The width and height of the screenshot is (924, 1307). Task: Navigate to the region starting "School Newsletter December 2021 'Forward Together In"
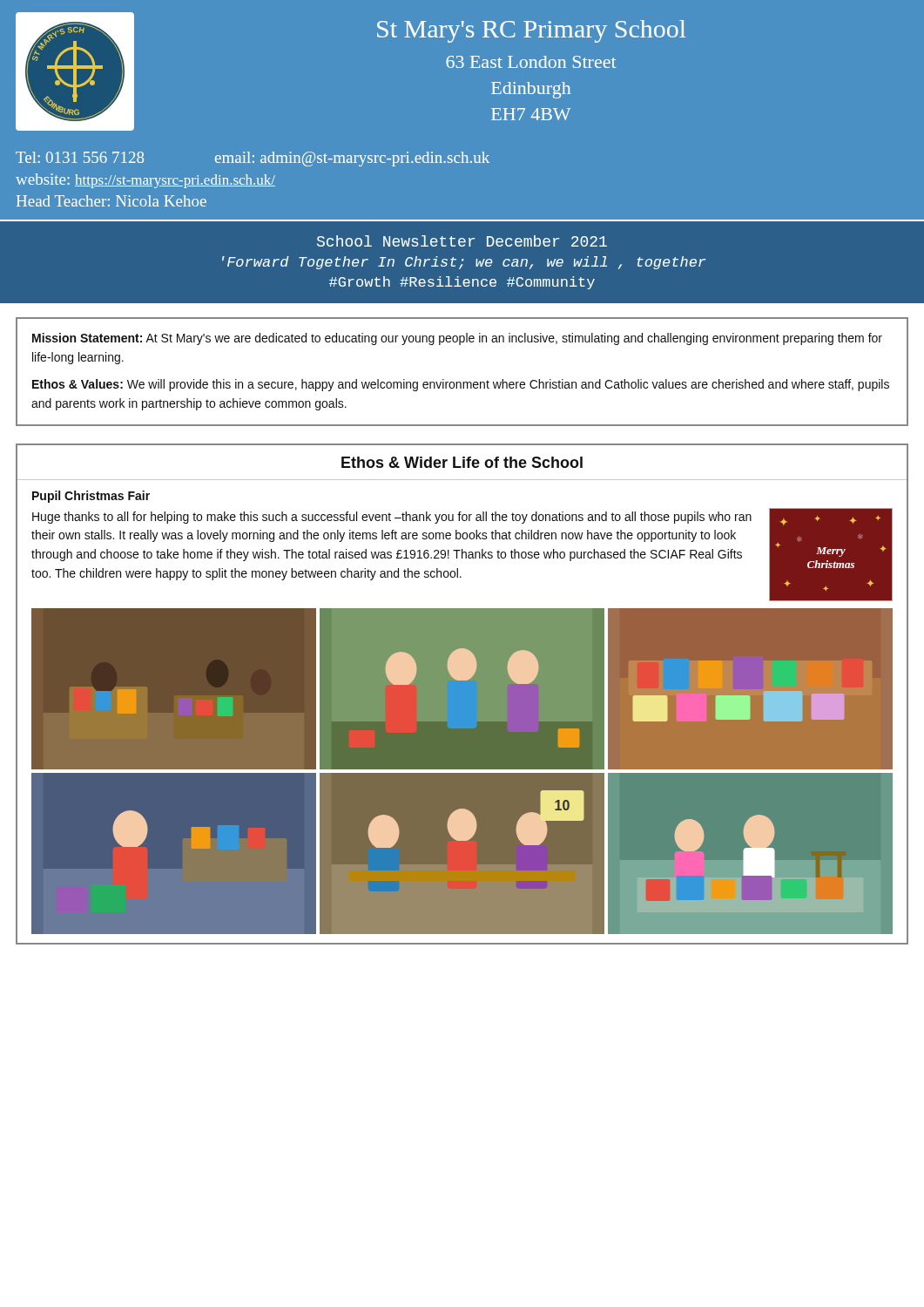462,262
